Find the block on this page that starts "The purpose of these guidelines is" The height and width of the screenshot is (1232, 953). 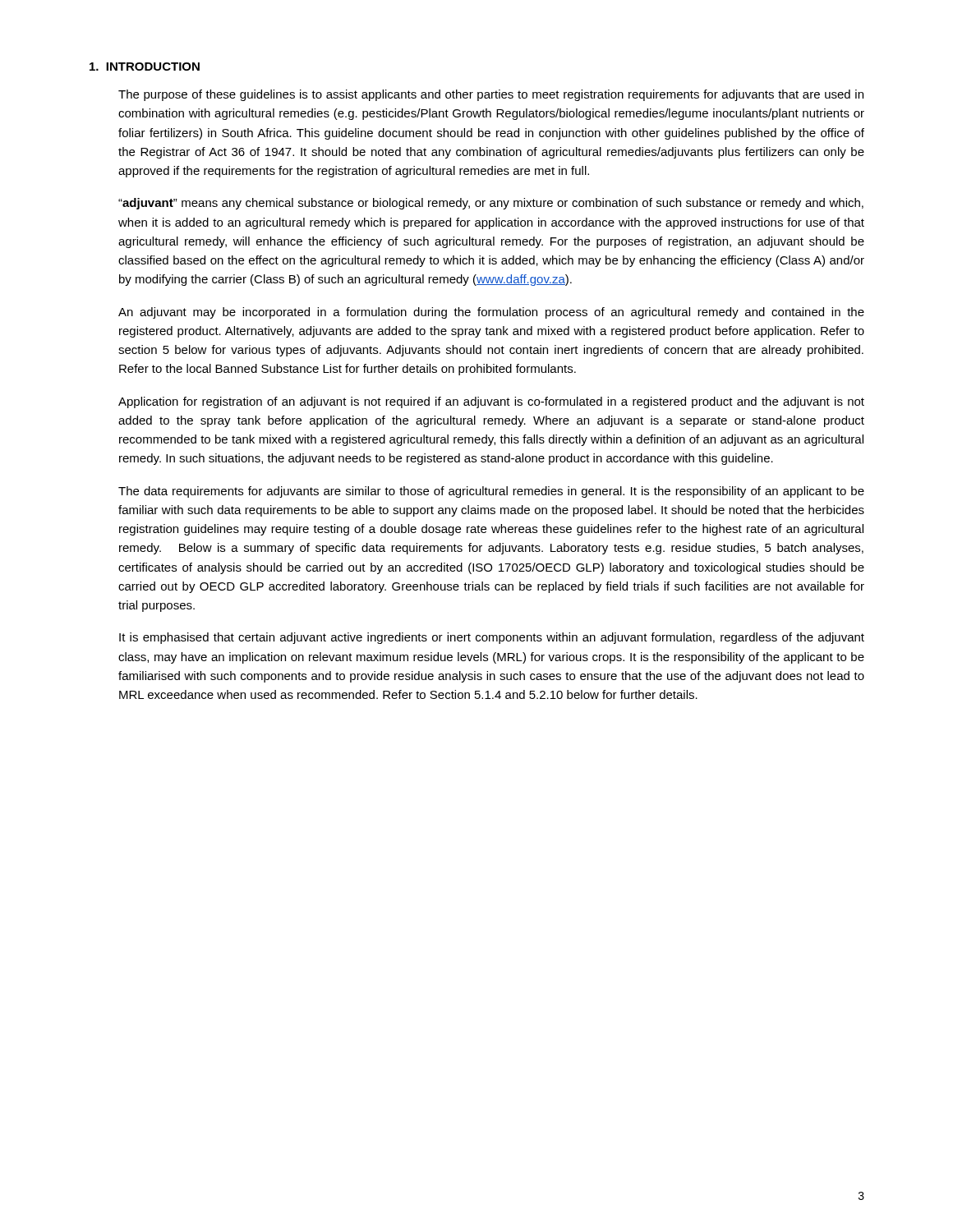tap(491, 132)
